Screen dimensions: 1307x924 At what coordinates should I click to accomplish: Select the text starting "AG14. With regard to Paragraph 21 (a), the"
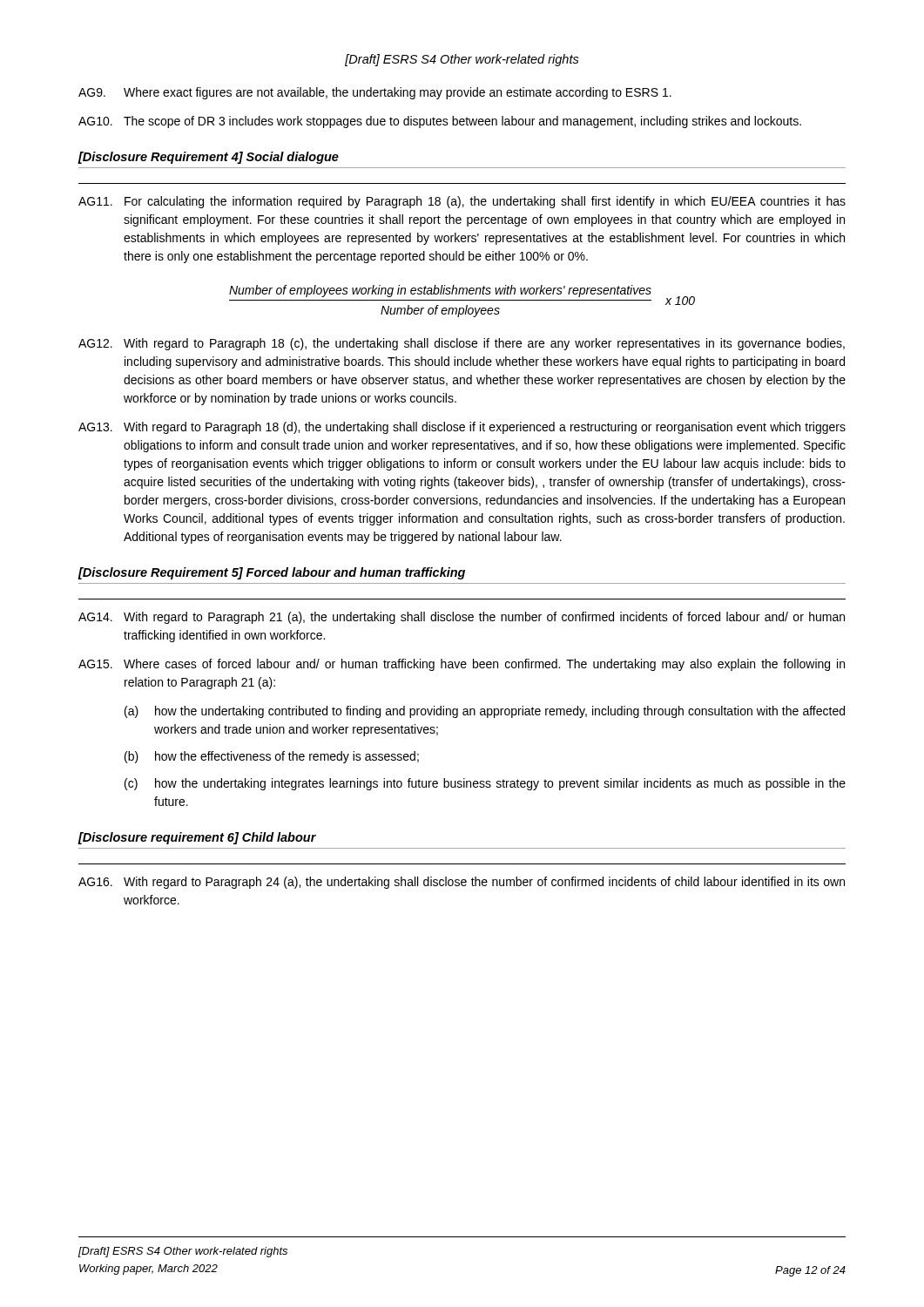coord(462,626)
